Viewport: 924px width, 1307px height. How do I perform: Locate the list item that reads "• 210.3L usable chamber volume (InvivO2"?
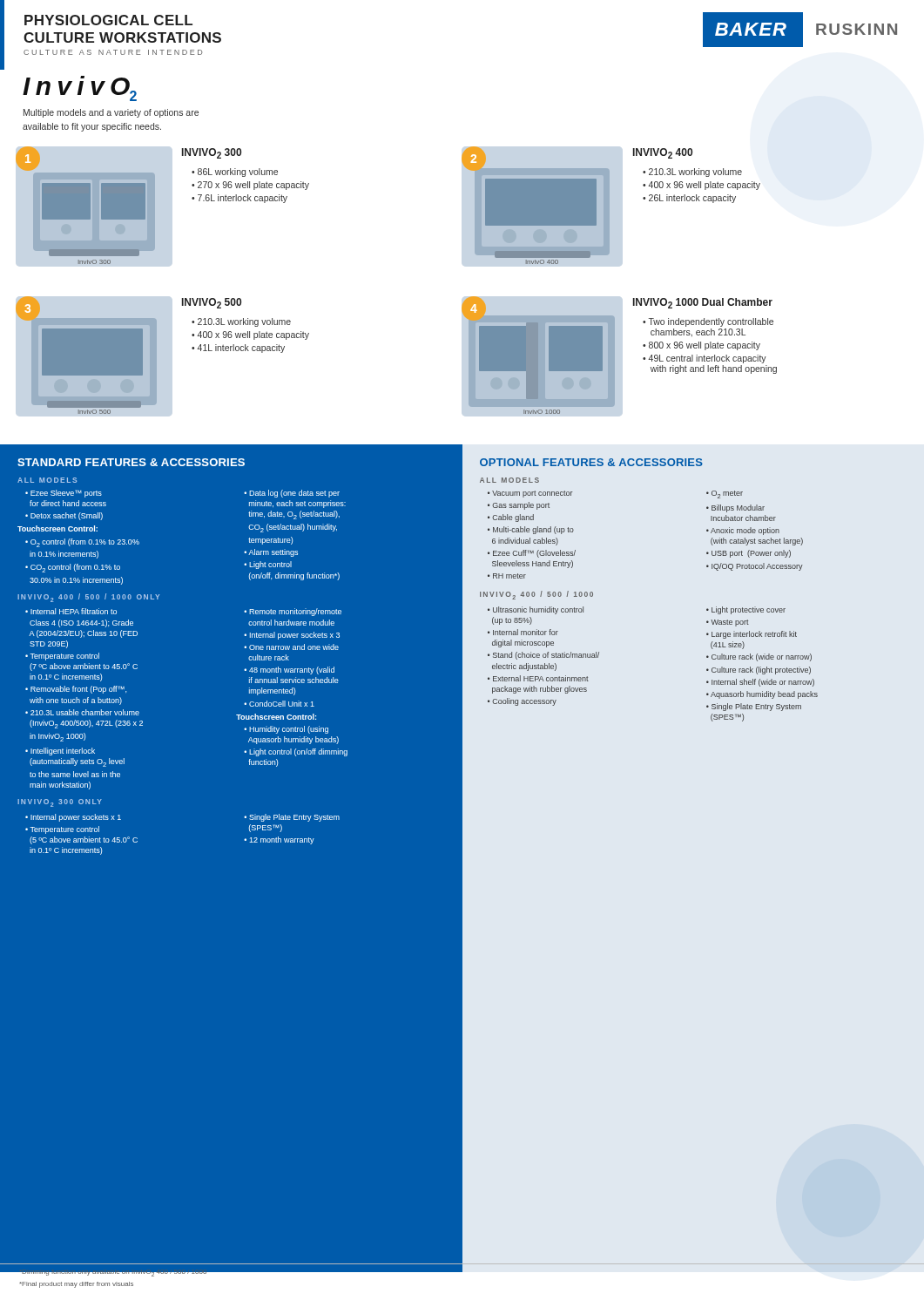click(84, 725)
